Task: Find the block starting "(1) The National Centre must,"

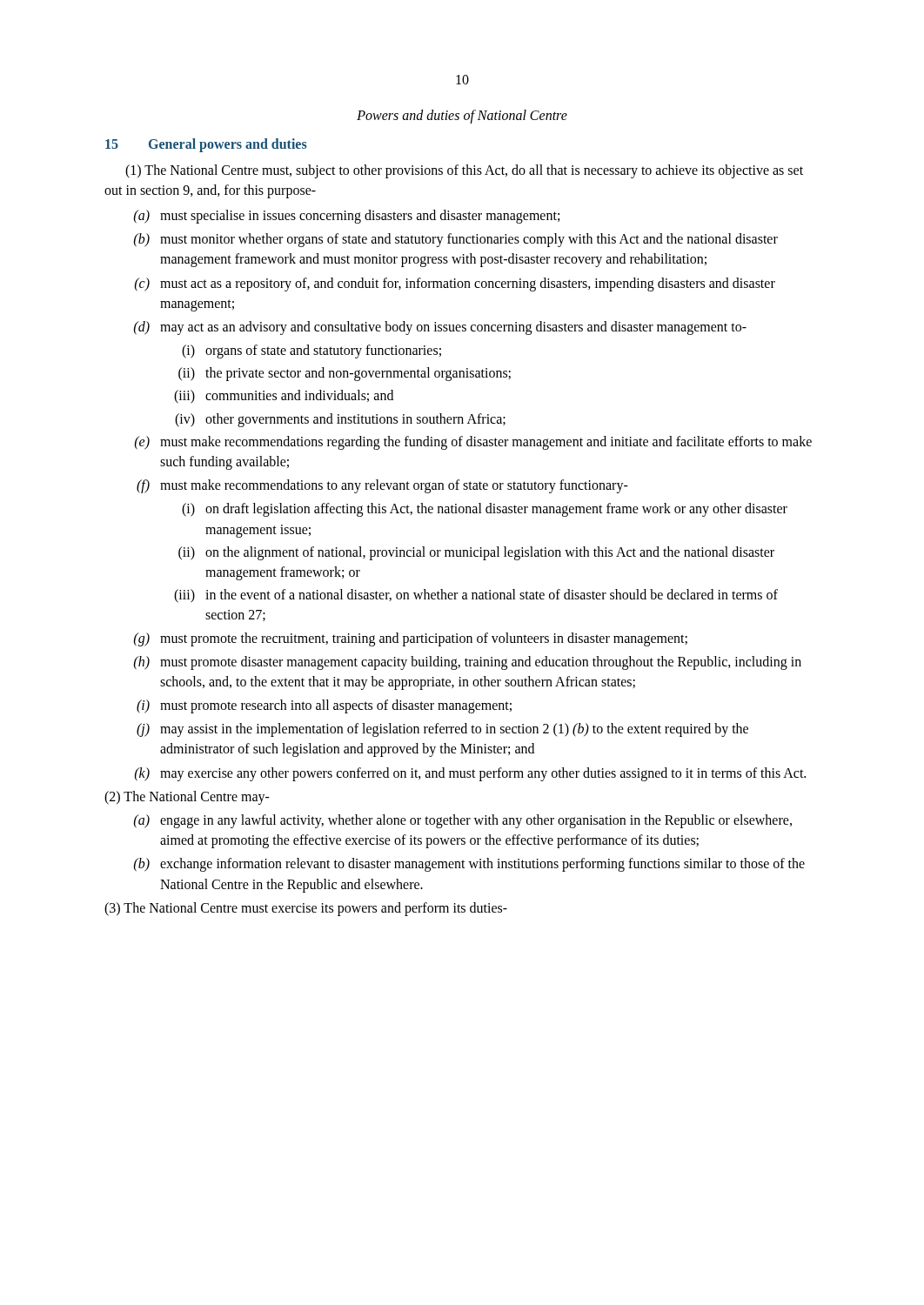Action: pyautogui.click(x=454, y=180)
